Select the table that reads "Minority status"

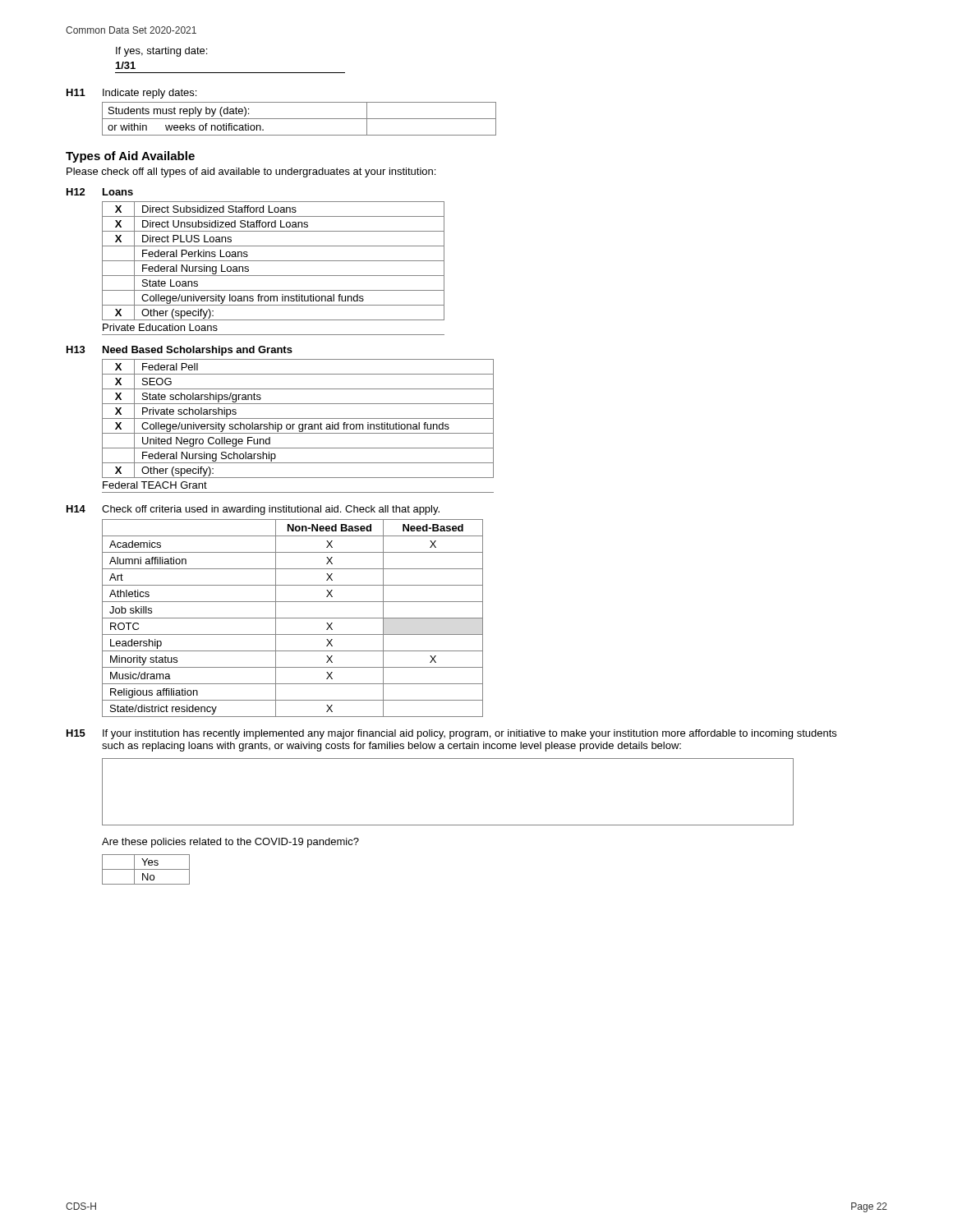pyautogui.click(x=292, y=618)
